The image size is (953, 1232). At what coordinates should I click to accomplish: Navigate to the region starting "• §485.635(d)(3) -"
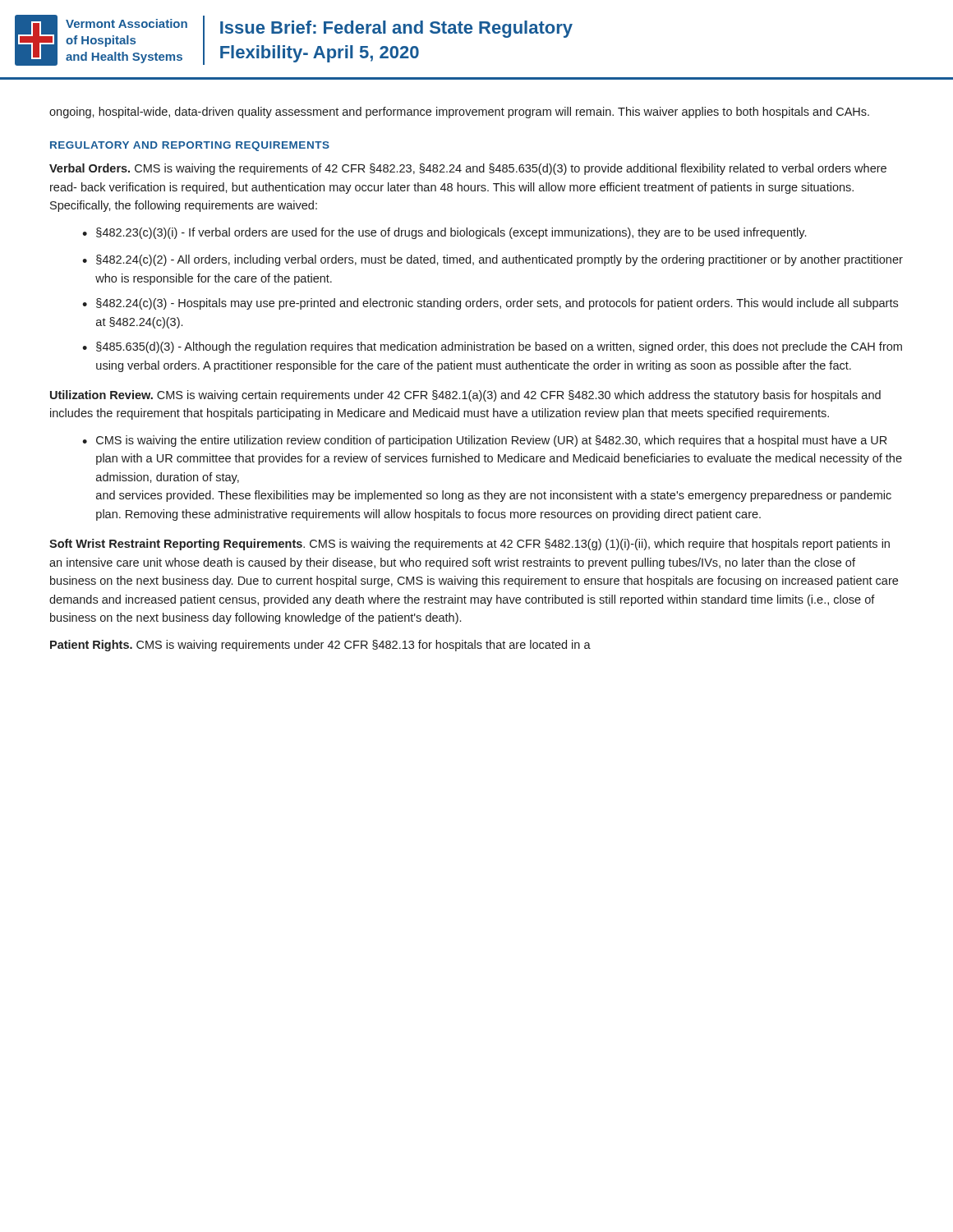point(493,356)
